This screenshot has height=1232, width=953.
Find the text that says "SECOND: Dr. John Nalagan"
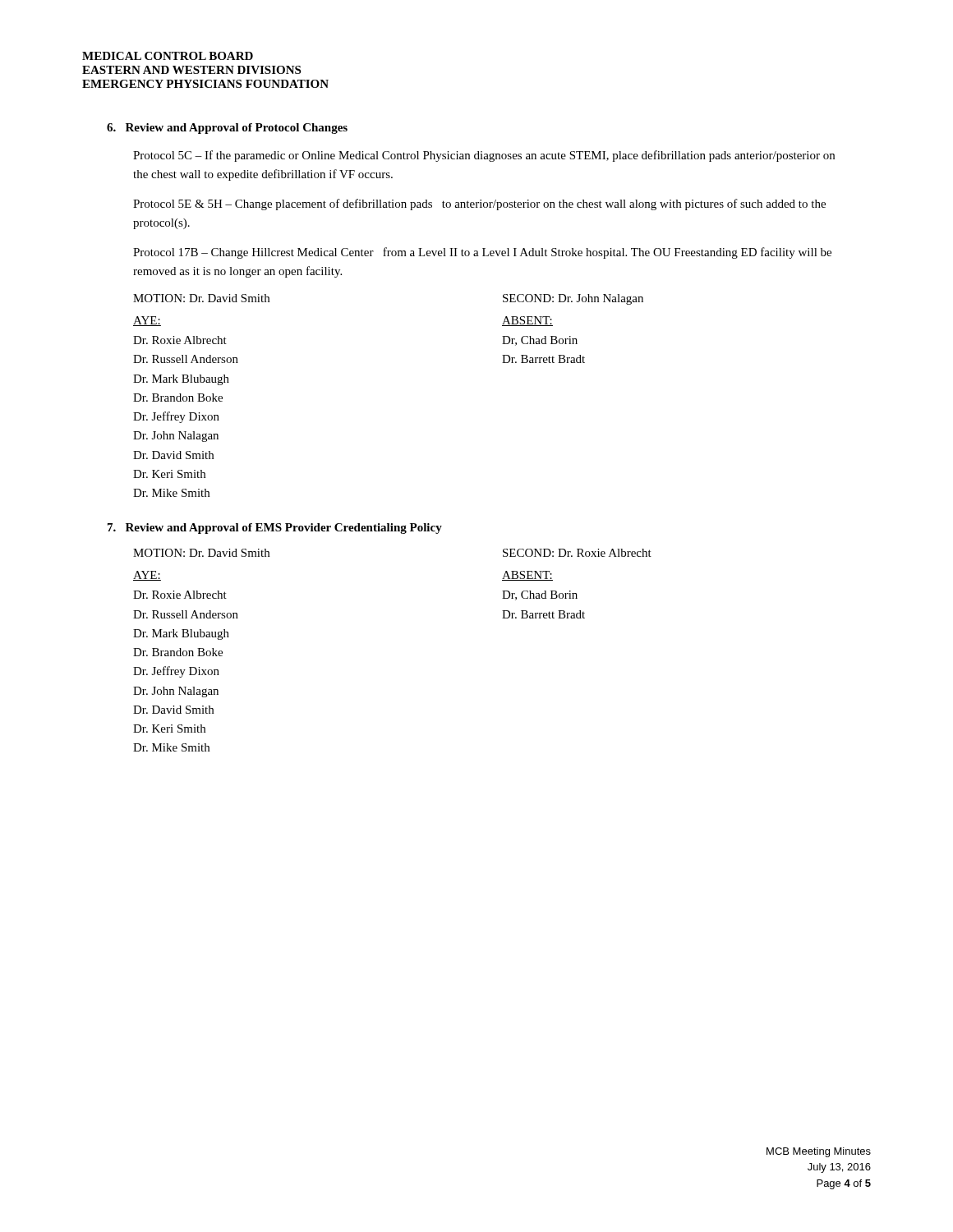[573, 298]
